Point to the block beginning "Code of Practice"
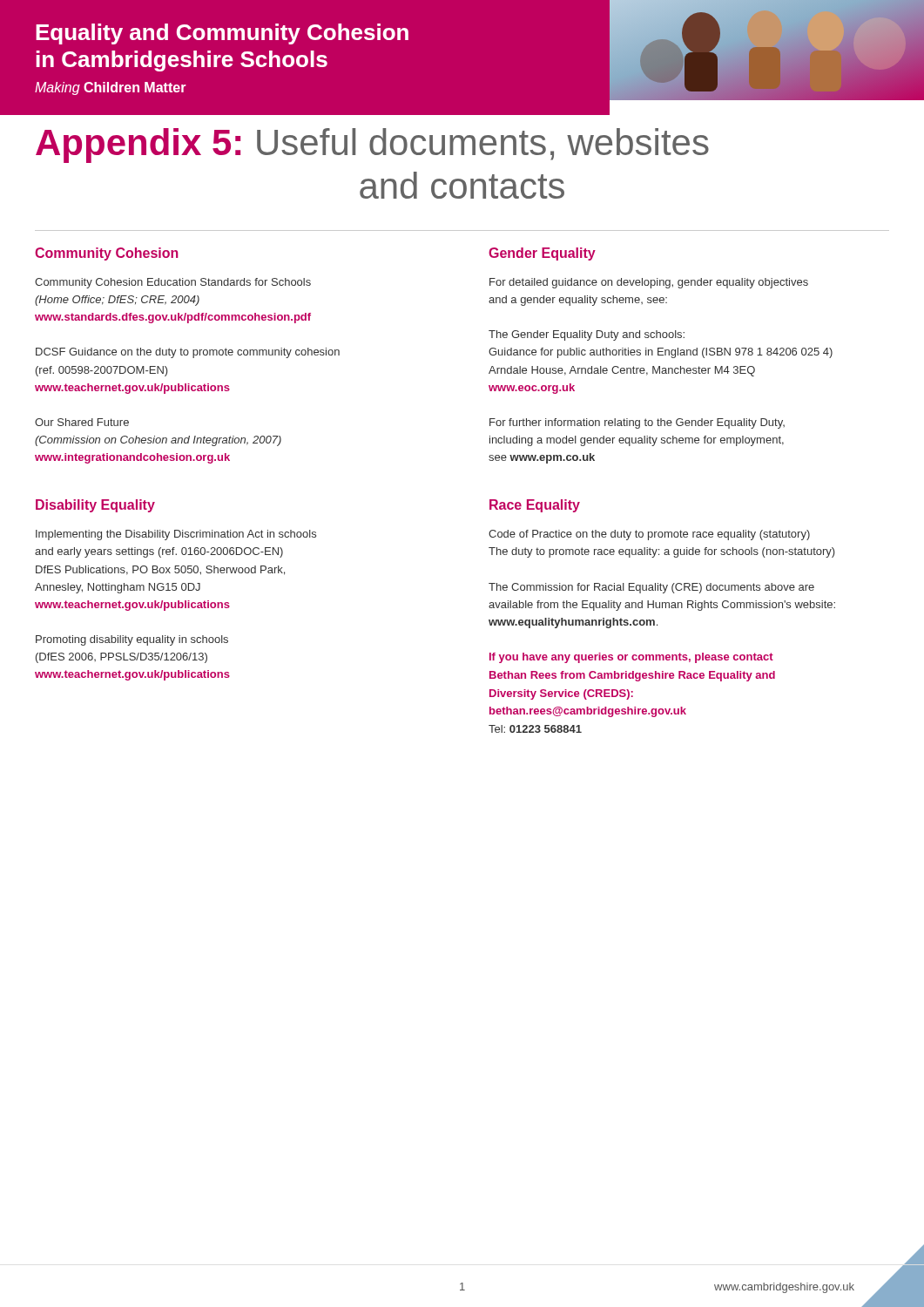The height and width of the screenshot is (1307, 924). point(662,543)
